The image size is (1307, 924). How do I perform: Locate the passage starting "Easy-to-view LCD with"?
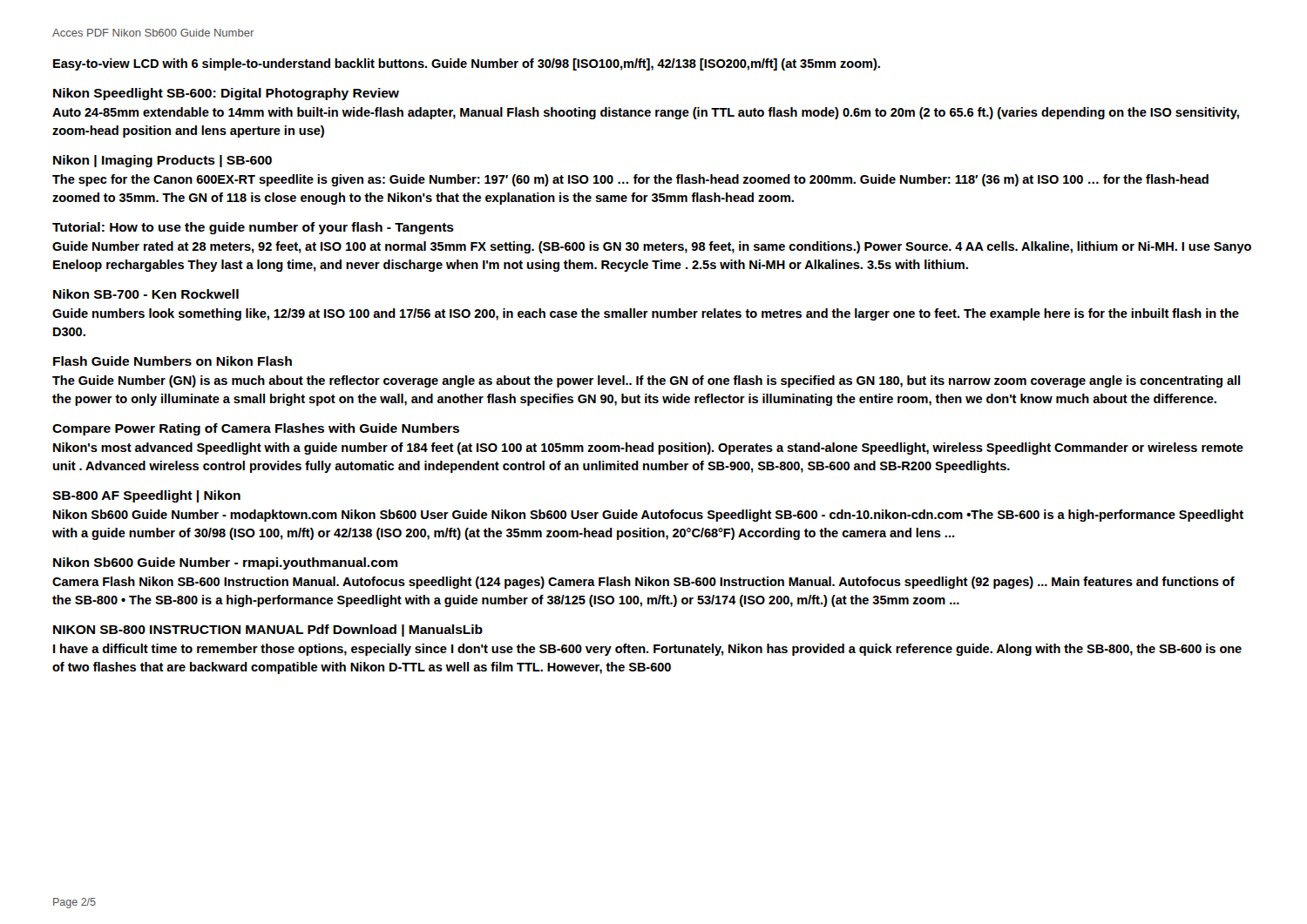466,64
